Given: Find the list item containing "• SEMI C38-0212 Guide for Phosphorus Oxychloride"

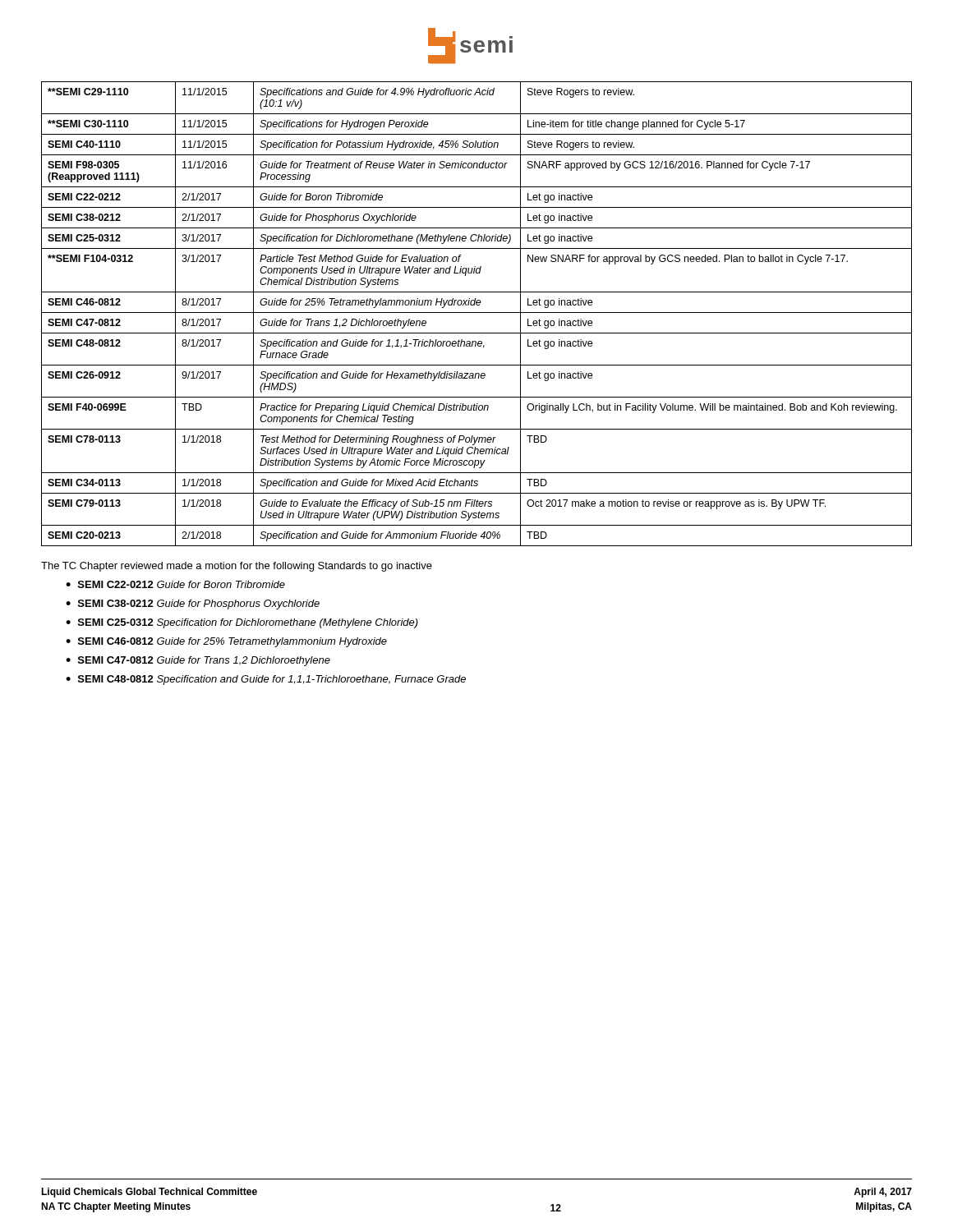Looking at the screenshot, I should tap(193, 604).
